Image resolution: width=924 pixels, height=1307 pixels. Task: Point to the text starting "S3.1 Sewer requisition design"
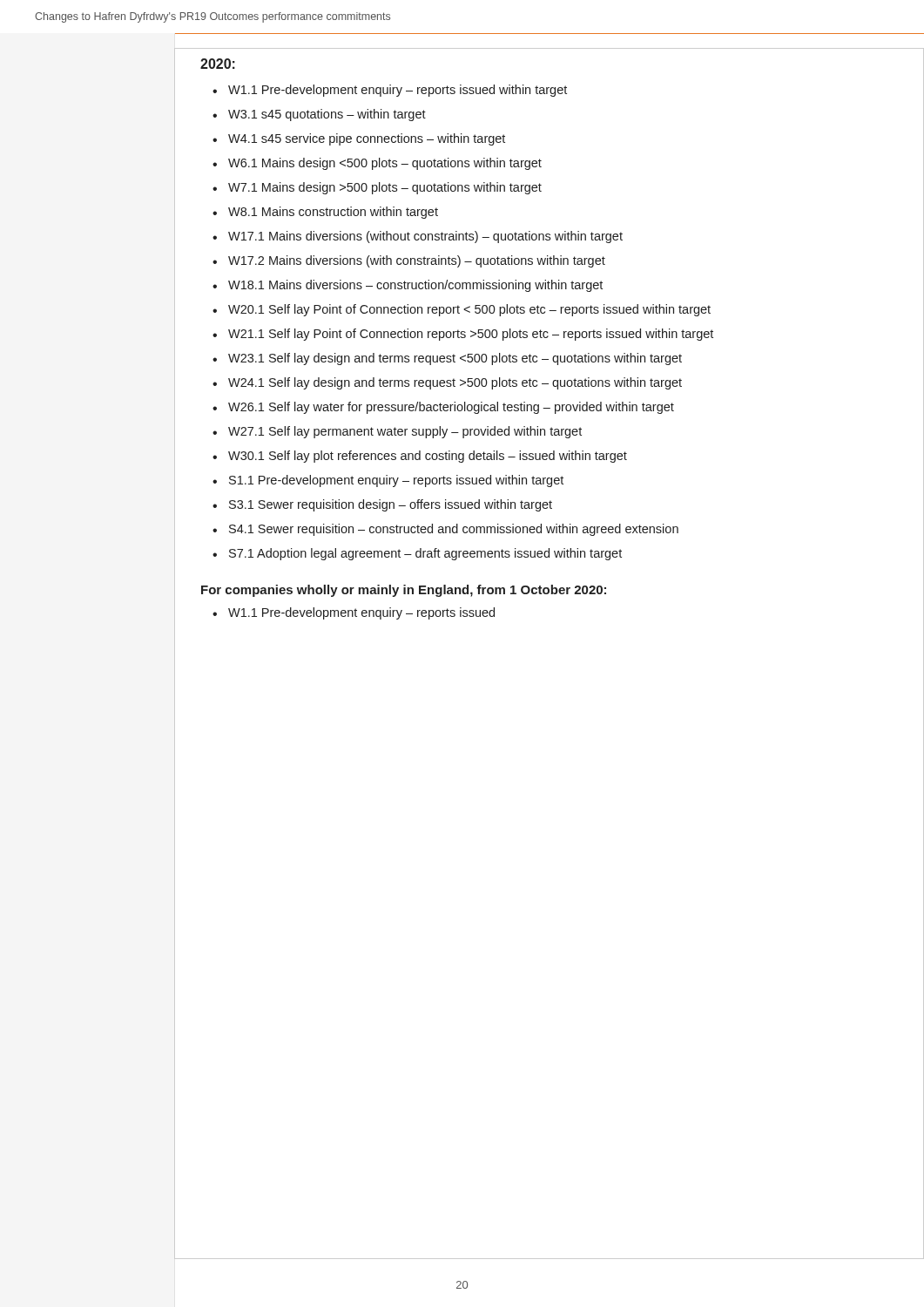click(390, 505)
